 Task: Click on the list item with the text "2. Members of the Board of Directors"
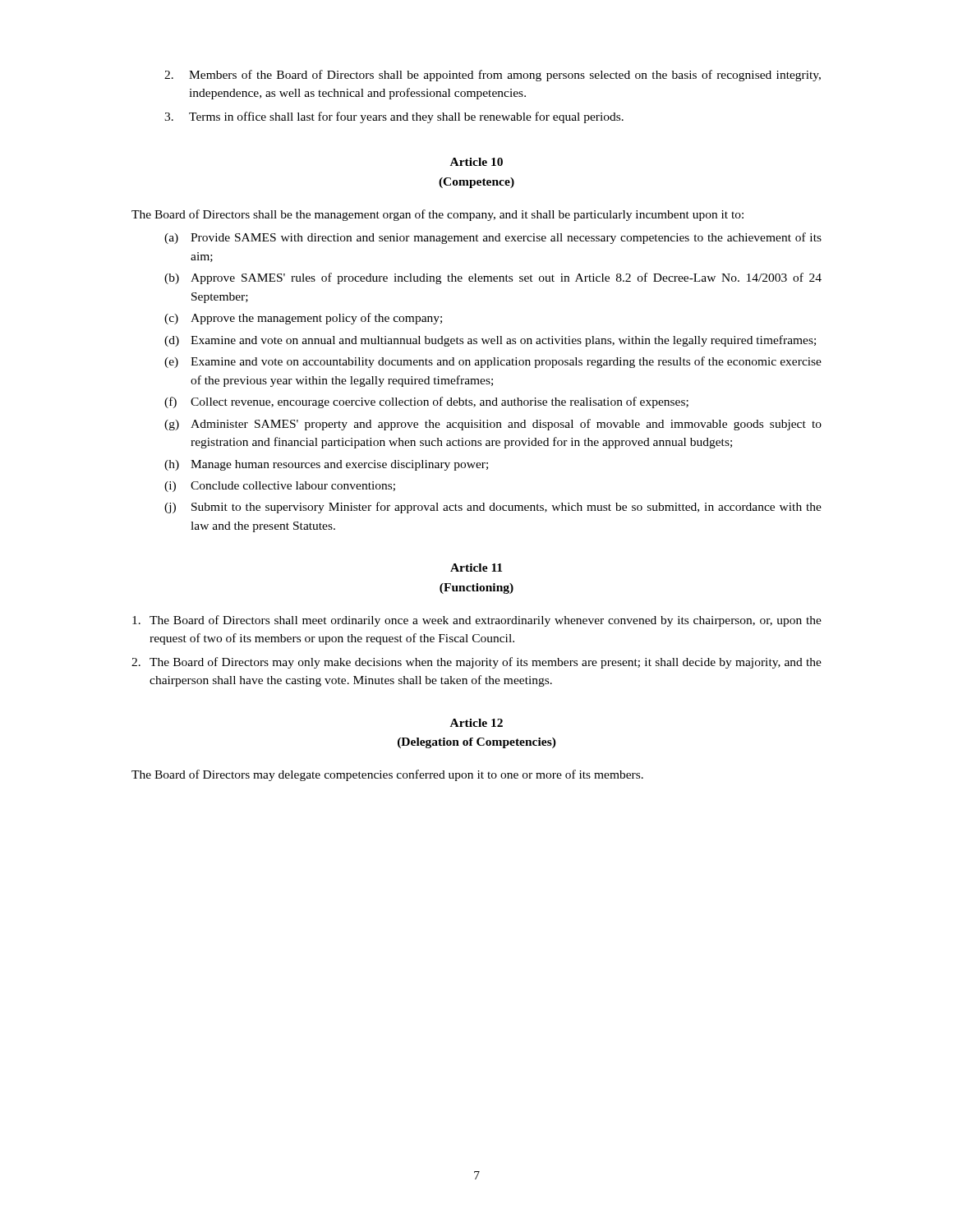click(x=493, y=84)
